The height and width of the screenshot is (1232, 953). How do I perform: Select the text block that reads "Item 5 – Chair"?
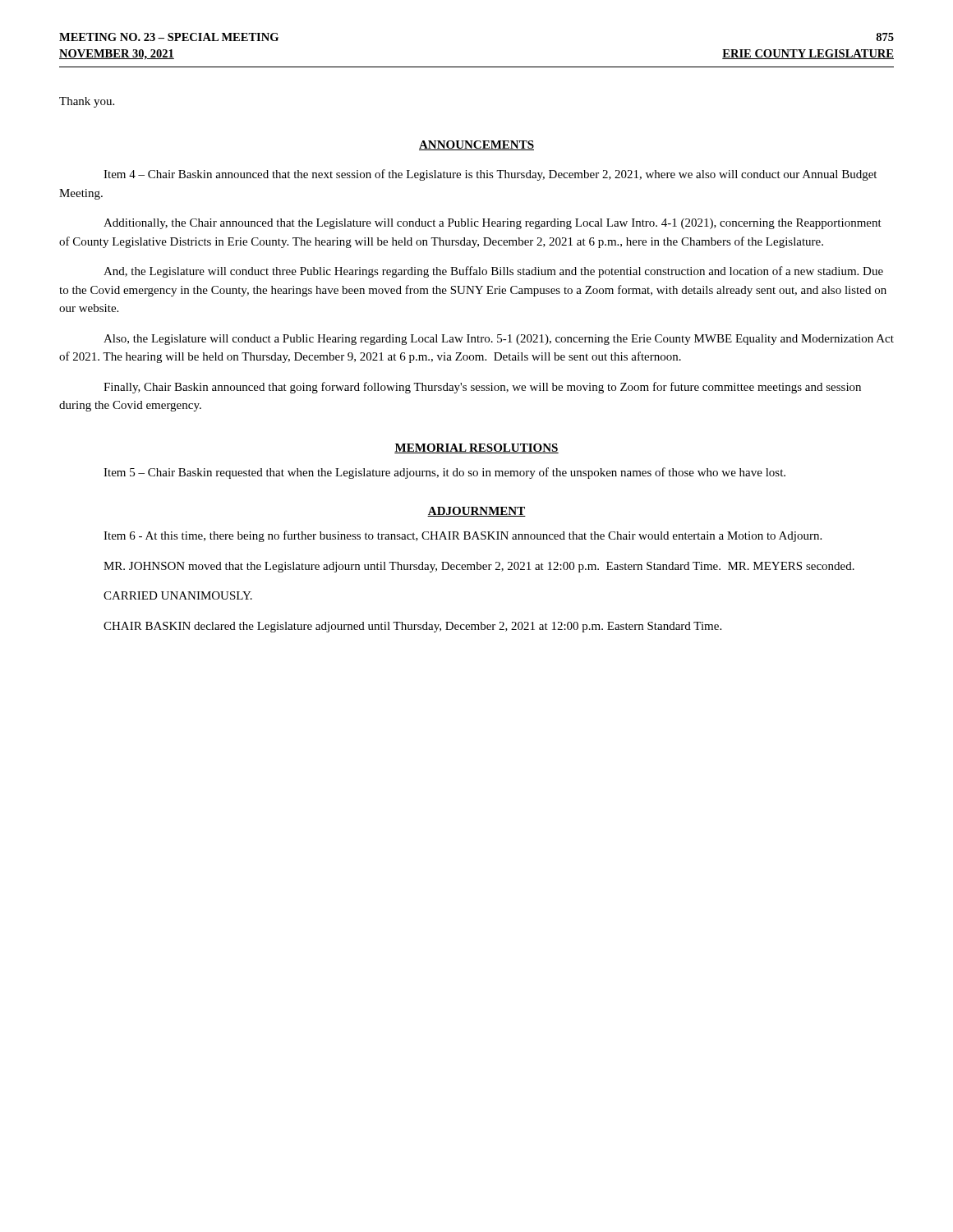(445, 472)
